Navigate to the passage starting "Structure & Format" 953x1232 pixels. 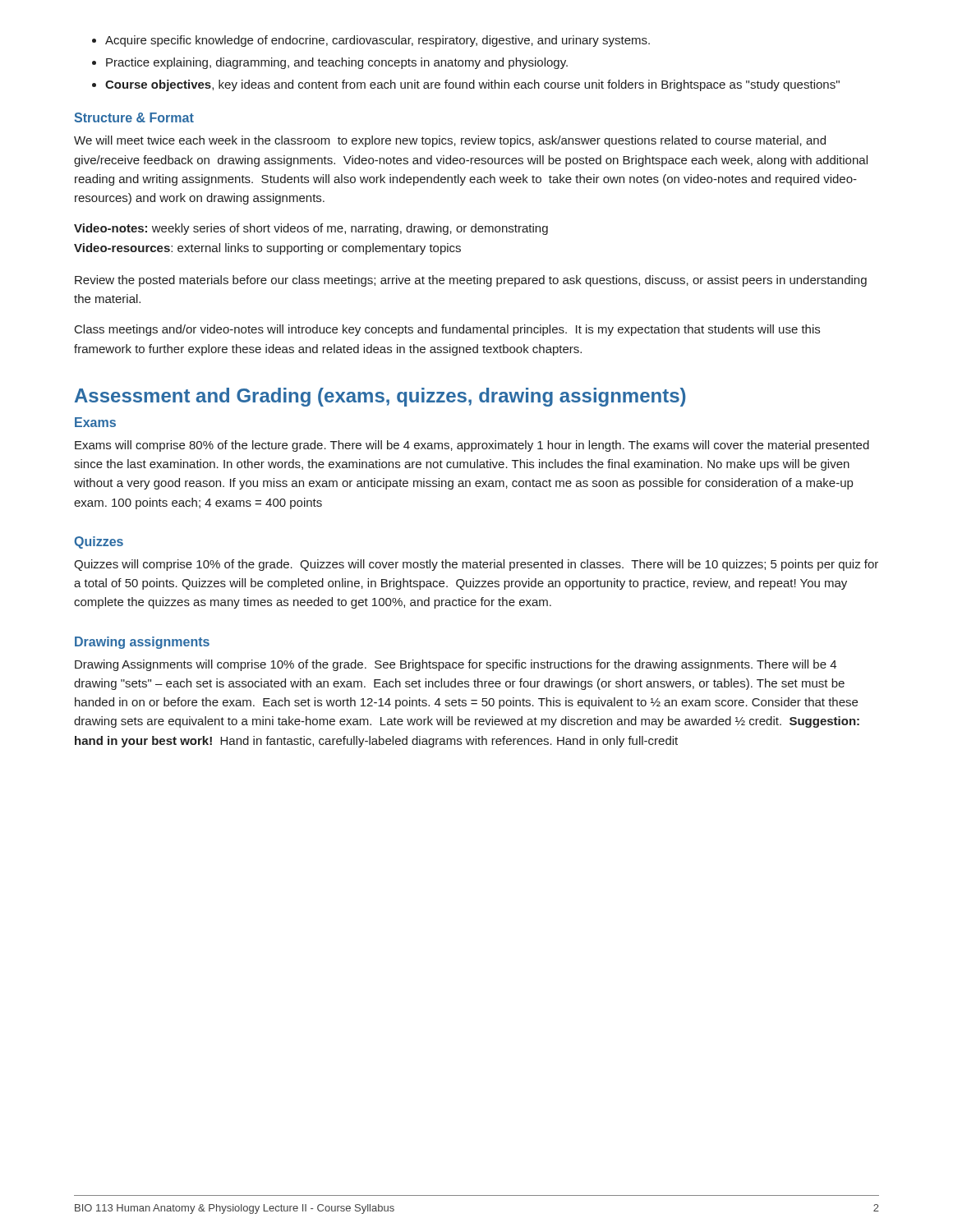click(x=134, y=118)
